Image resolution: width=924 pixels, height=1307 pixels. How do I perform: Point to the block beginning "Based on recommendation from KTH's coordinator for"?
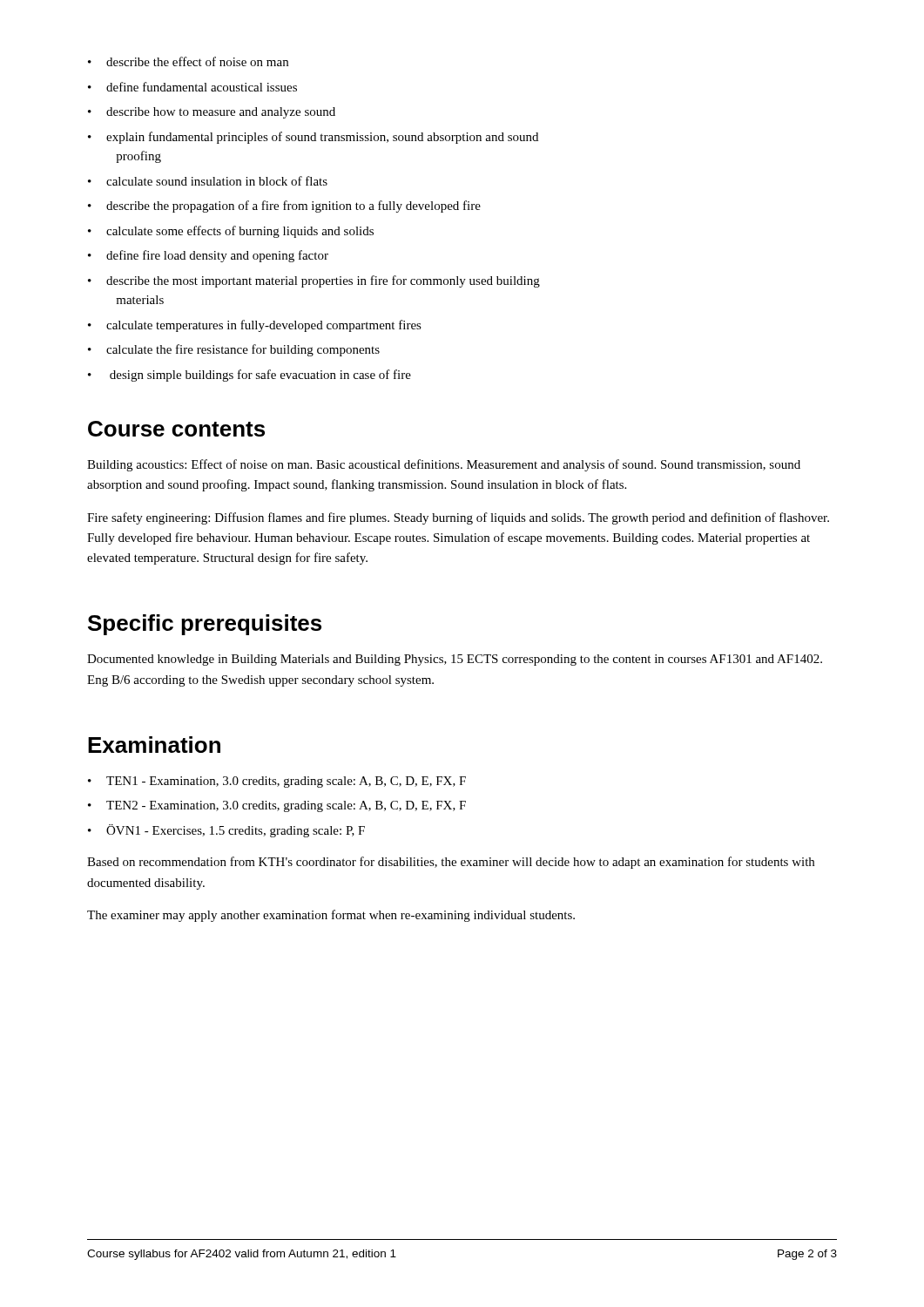coord(451,872)
